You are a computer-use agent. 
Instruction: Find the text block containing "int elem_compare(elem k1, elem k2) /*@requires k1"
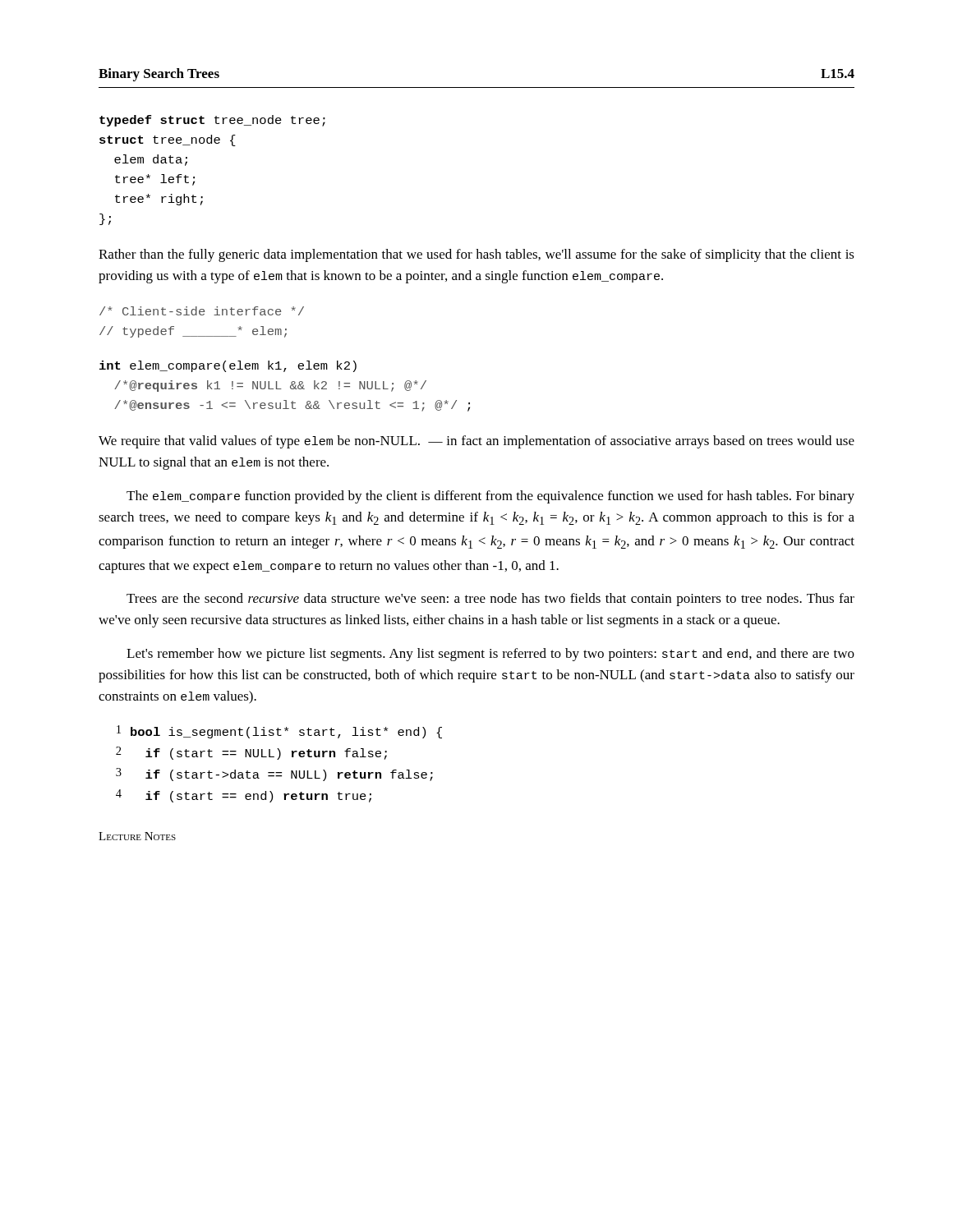tap(228, 366)
